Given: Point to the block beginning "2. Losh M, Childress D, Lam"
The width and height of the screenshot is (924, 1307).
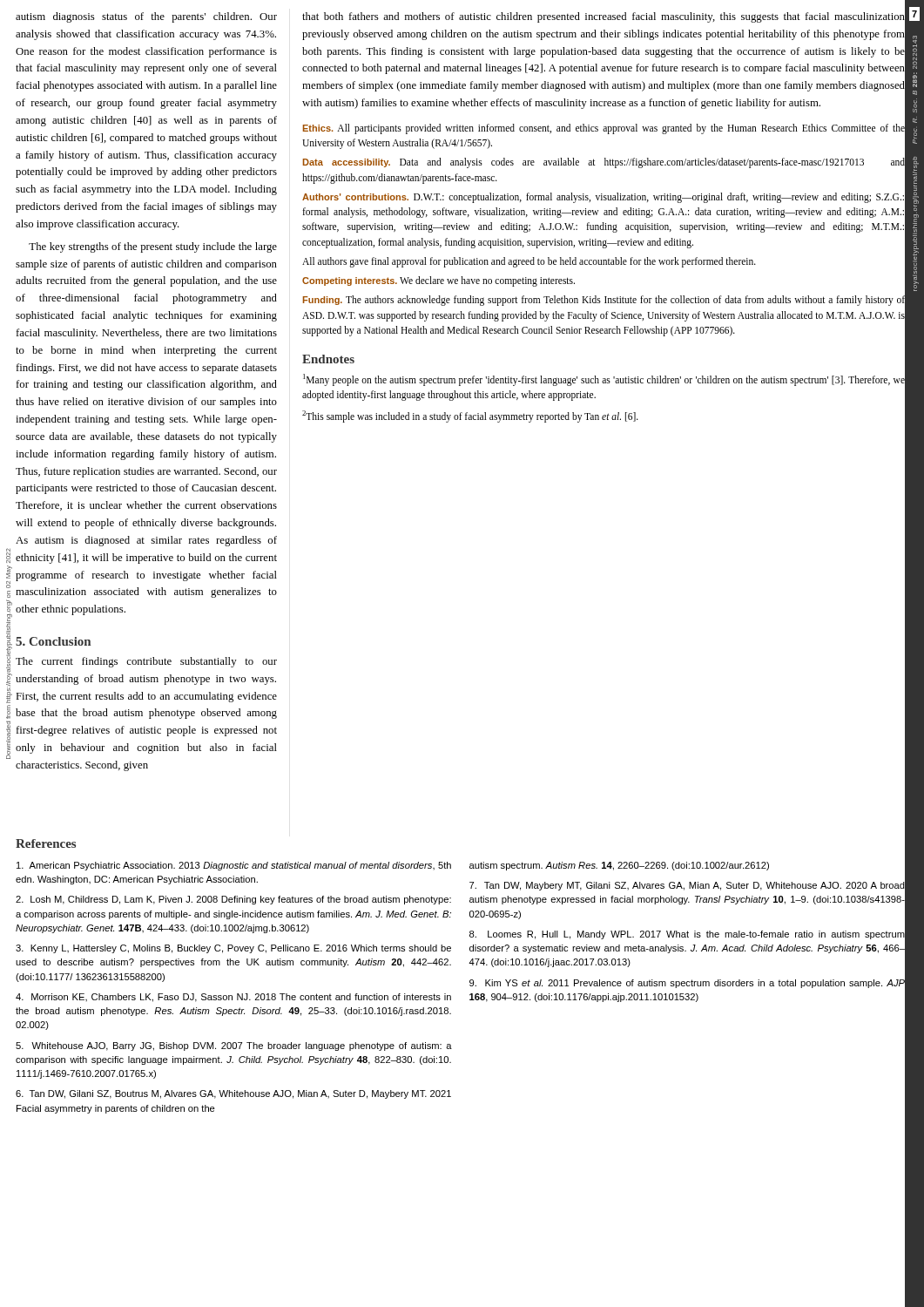Looking at the screenshot, I should point(234,914).
